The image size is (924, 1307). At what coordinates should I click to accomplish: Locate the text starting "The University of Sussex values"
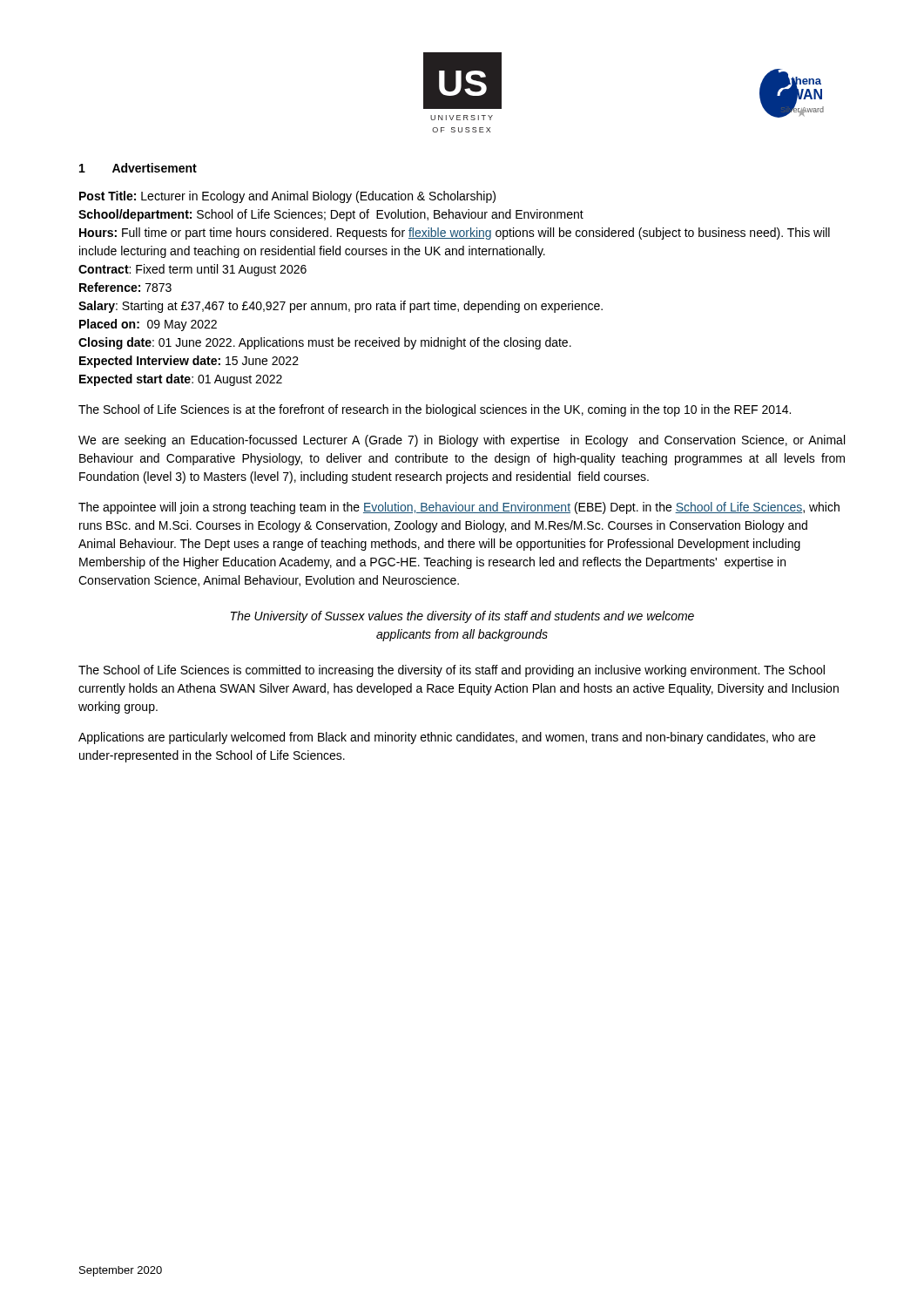tap(462, 625)
